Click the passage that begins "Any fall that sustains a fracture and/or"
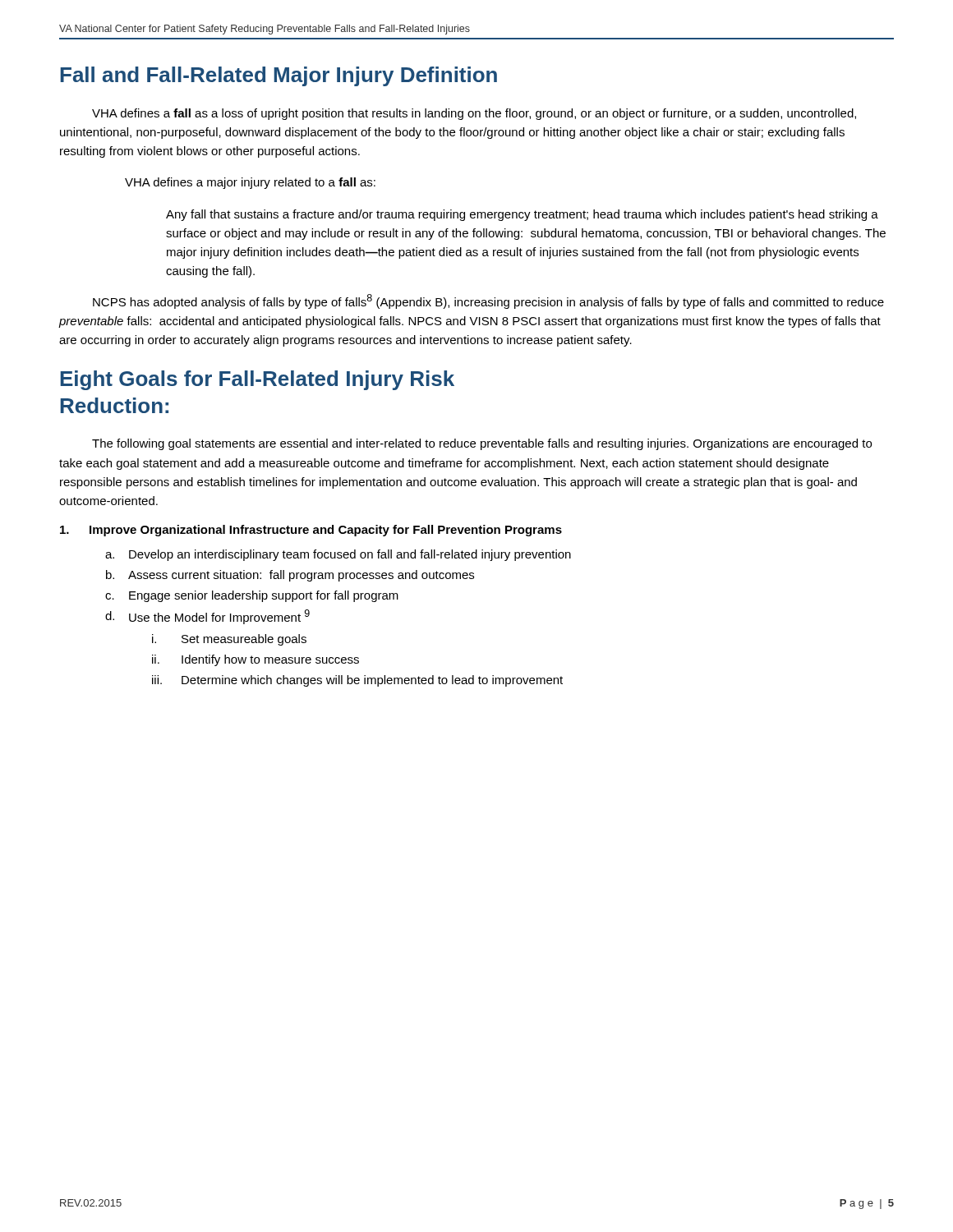The height and width of the screenshot is (1232, 953). [x=530, y=242]
